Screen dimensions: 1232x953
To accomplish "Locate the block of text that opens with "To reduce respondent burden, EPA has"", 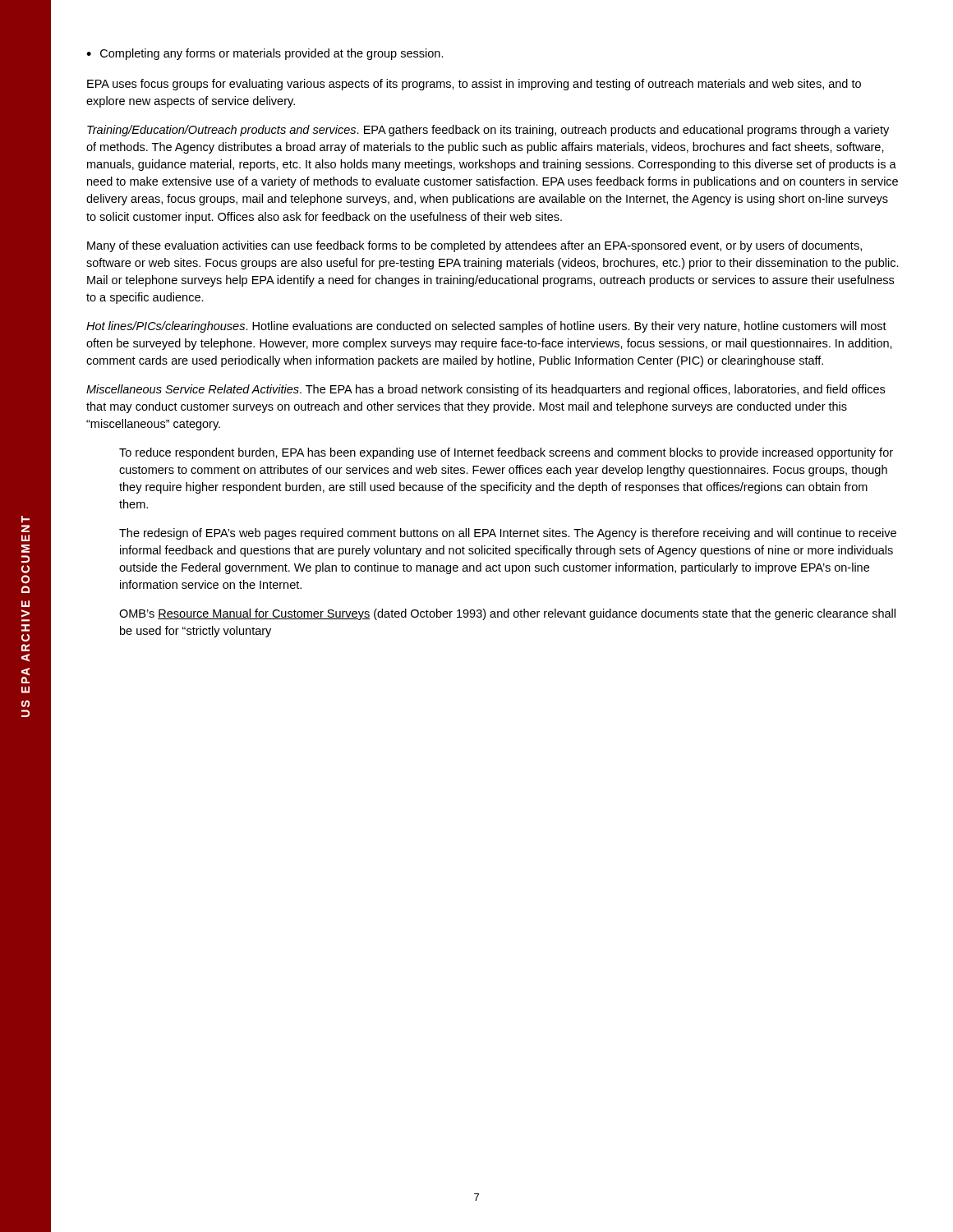I will point(506,478).
